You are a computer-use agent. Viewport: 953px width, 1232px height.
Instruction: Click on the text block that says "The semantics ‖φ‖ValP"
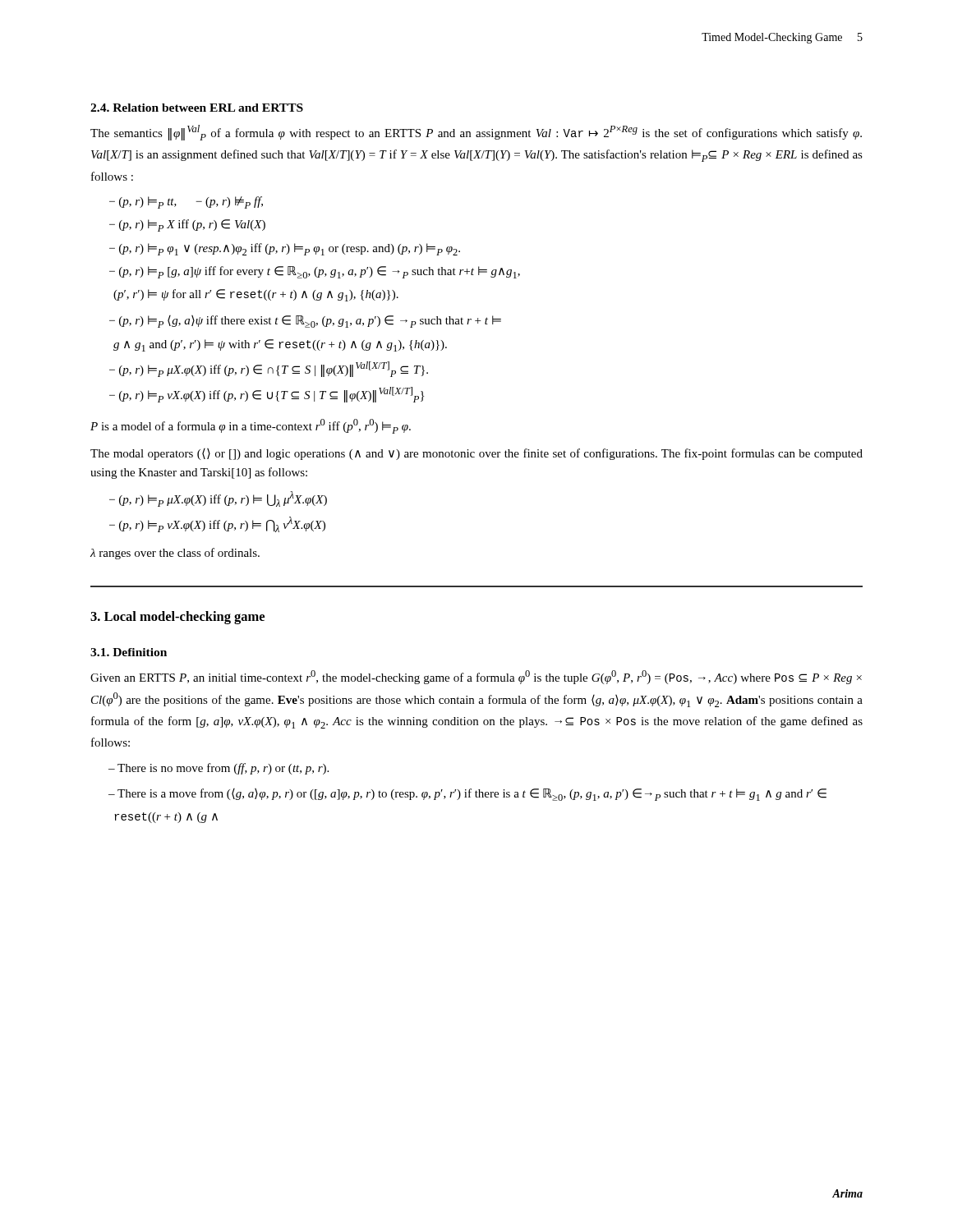tap(476, 153)
